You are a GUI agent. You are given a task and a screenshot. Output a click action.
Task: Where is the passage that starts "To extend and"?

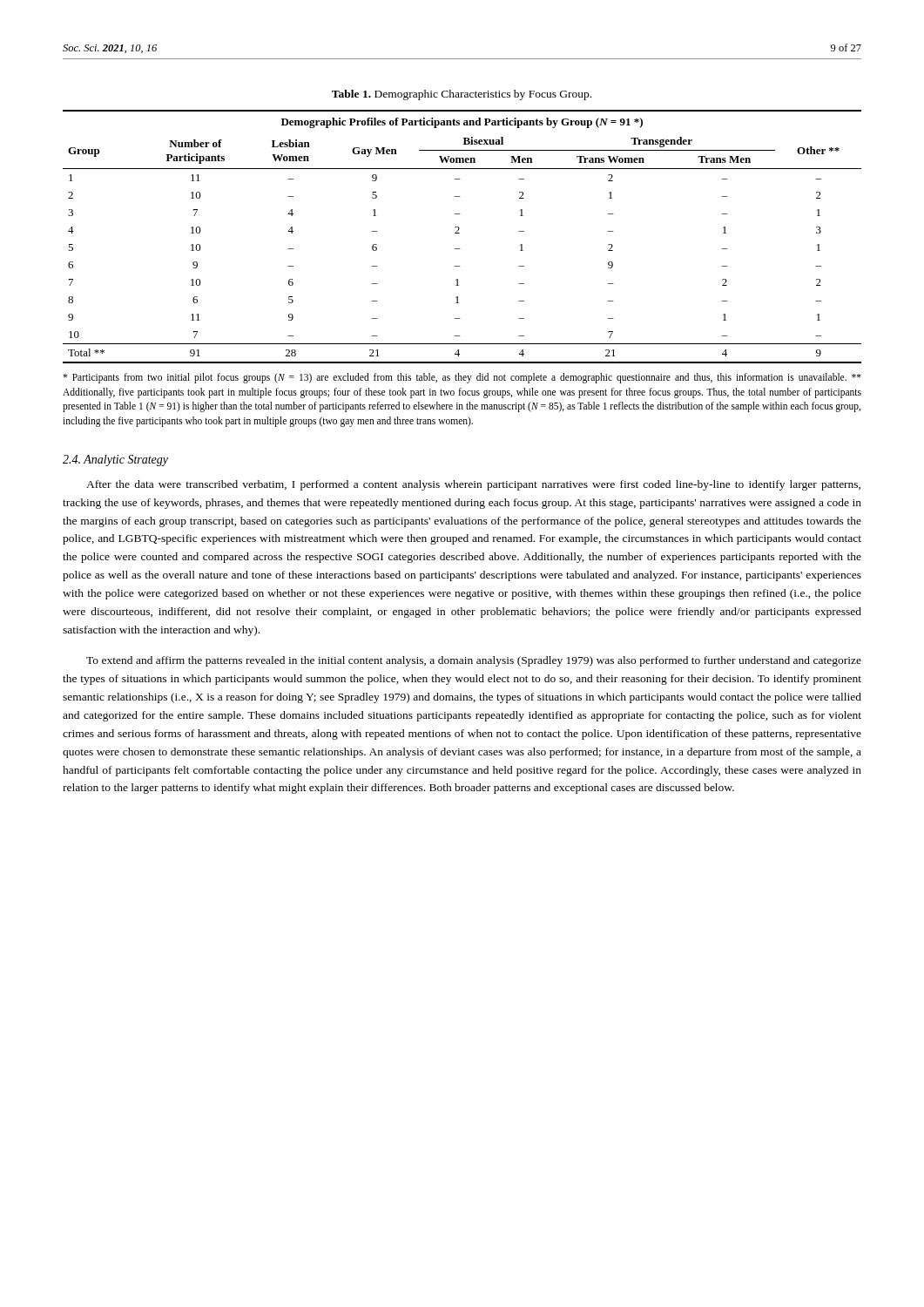tap(462, 724)
